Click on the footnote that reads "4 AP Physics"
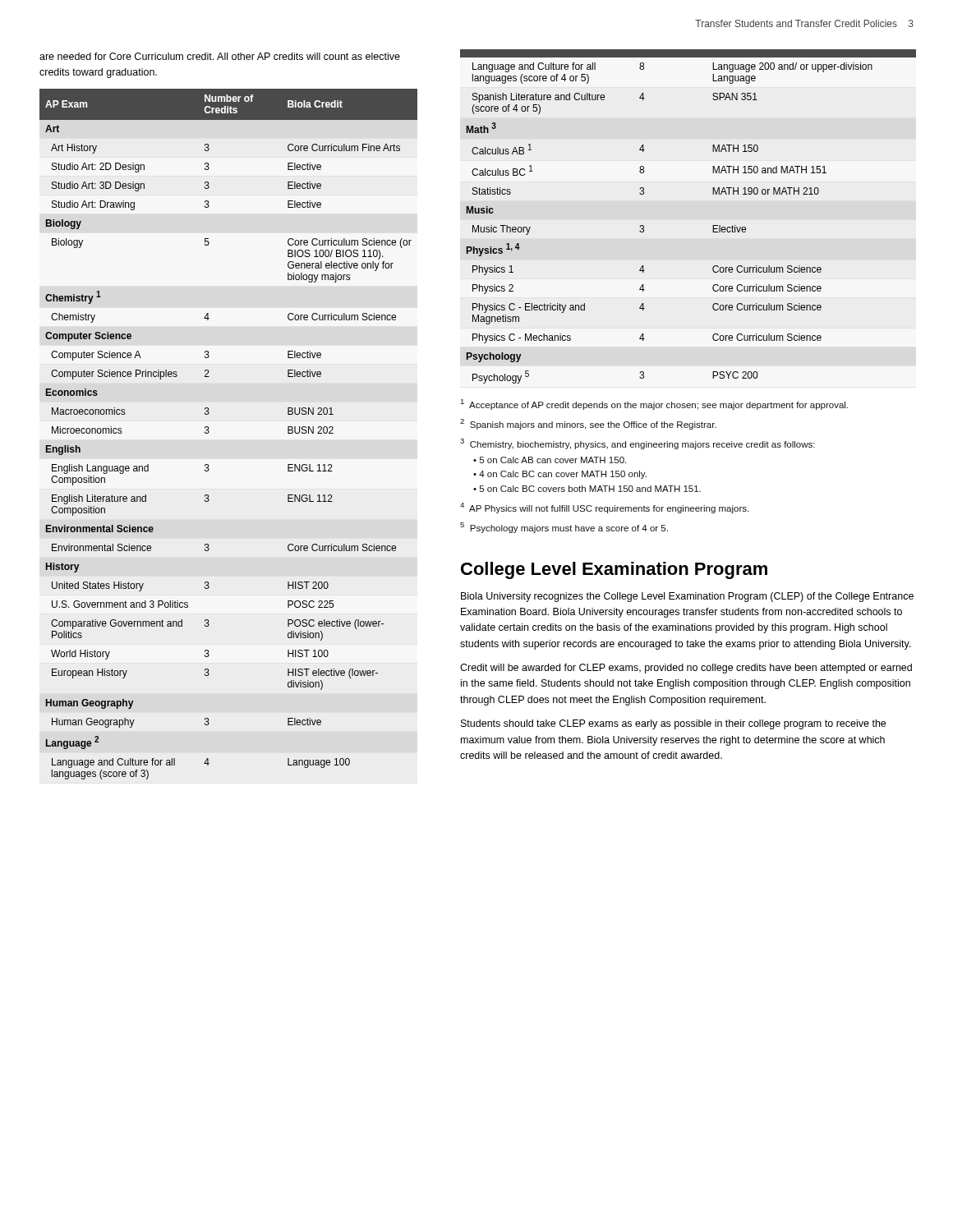Screen dimensions: 1232x953 click(605, 507)
